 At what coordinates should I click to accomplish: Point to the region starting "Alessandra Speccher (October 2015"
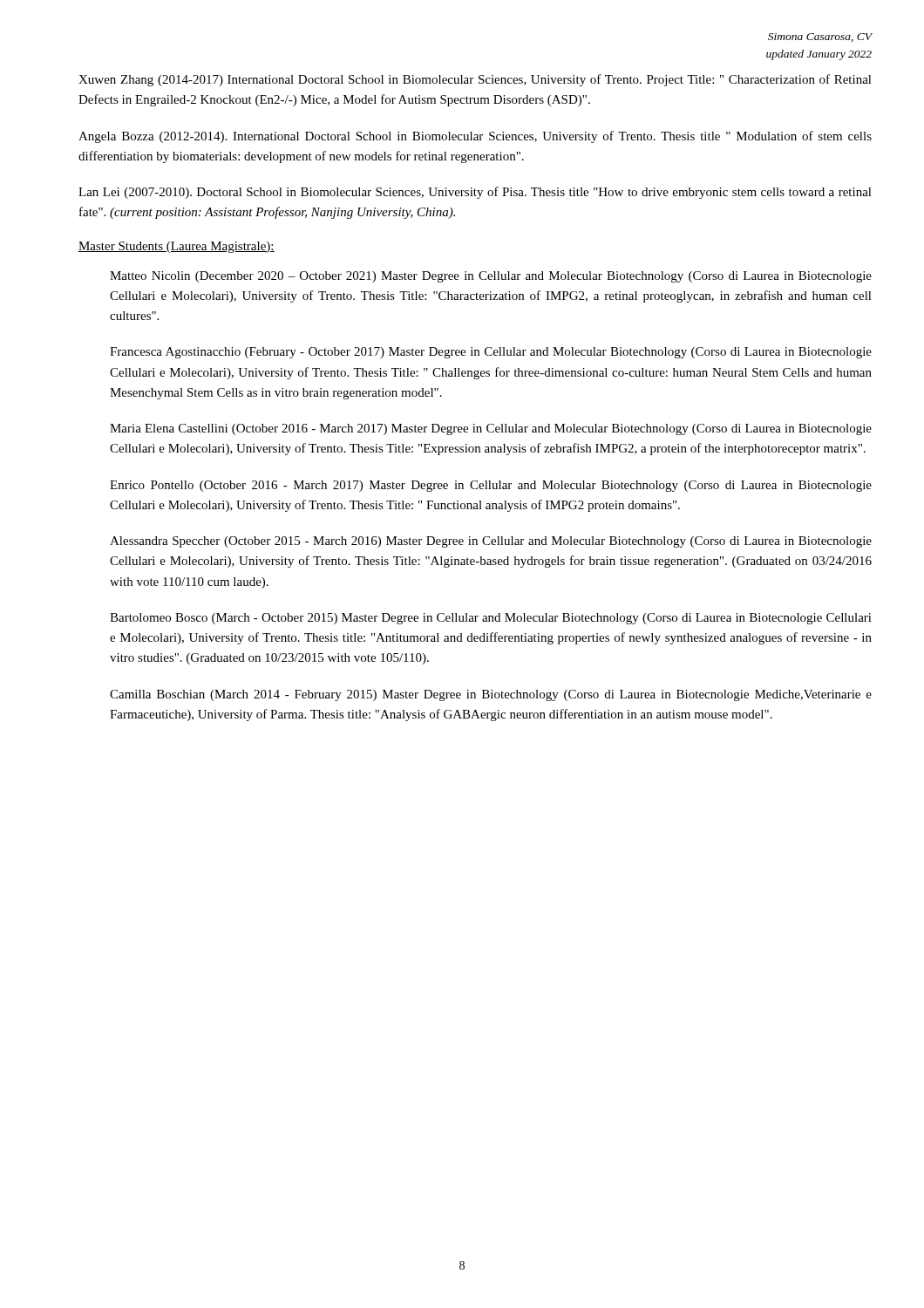pos(491,561)
